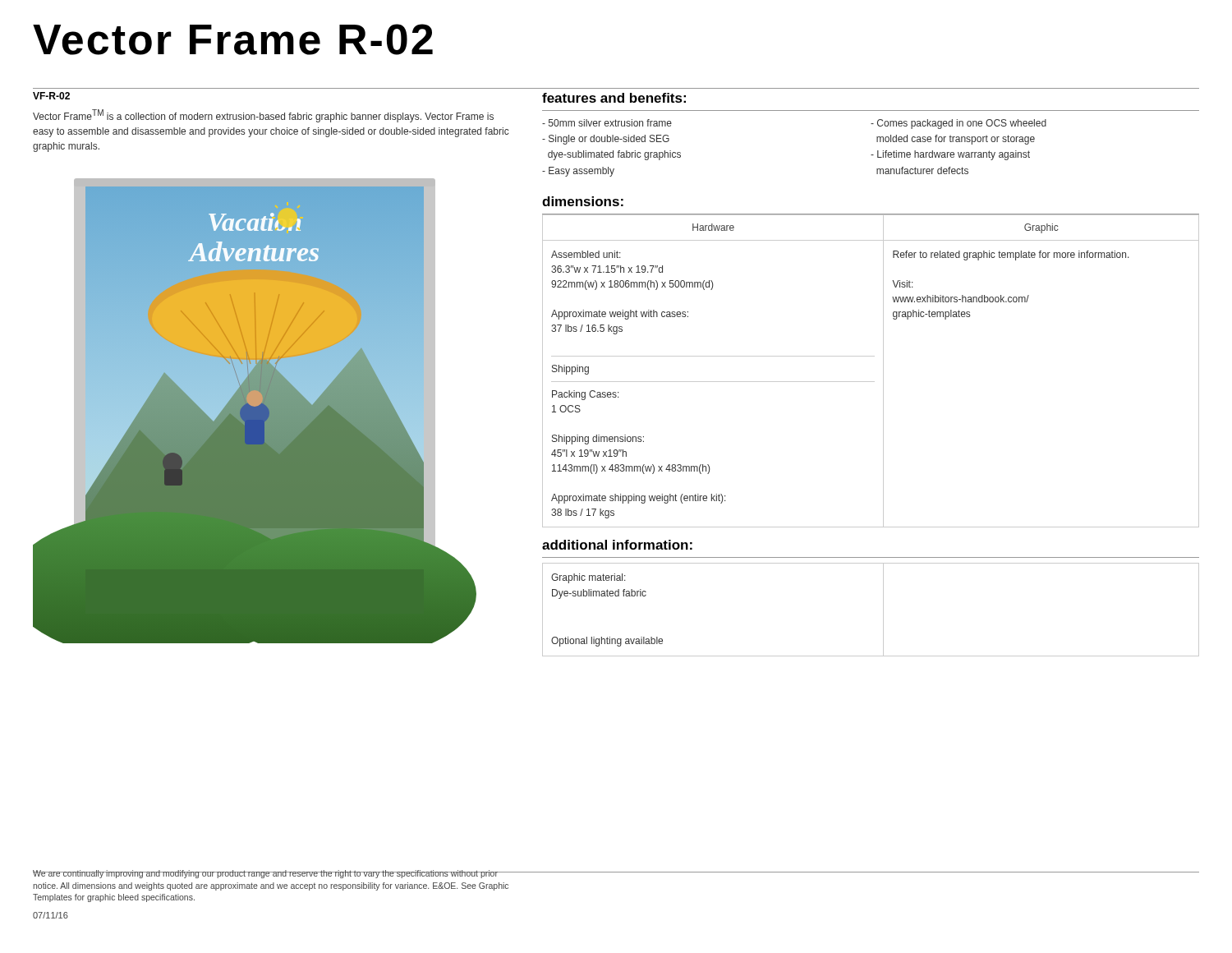Point to the passage starting "50mm silver extrusion frame"
This screenshot has width=1232, height=953.
tap(607, 123)
